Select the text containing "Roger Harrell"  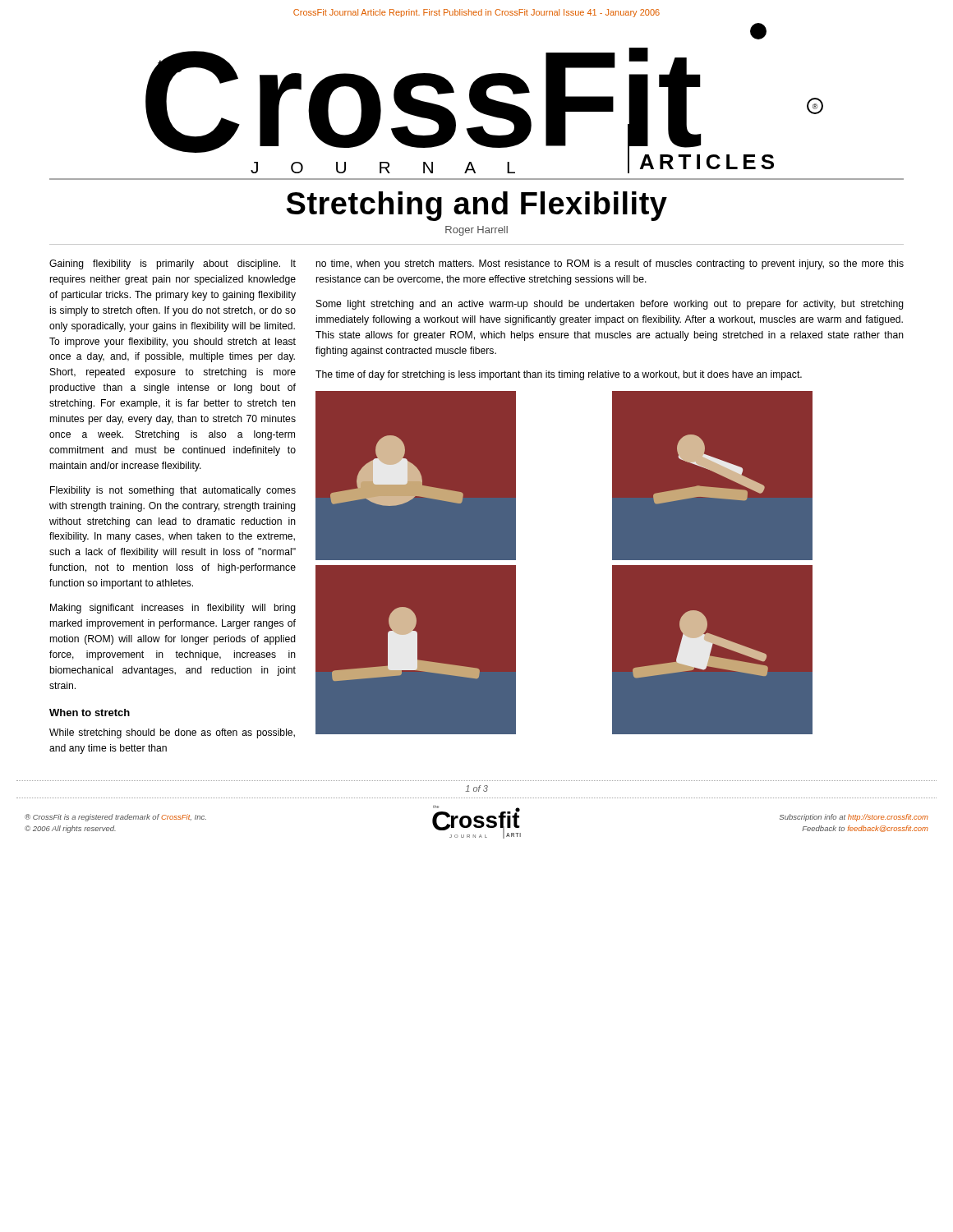(476, 230)
